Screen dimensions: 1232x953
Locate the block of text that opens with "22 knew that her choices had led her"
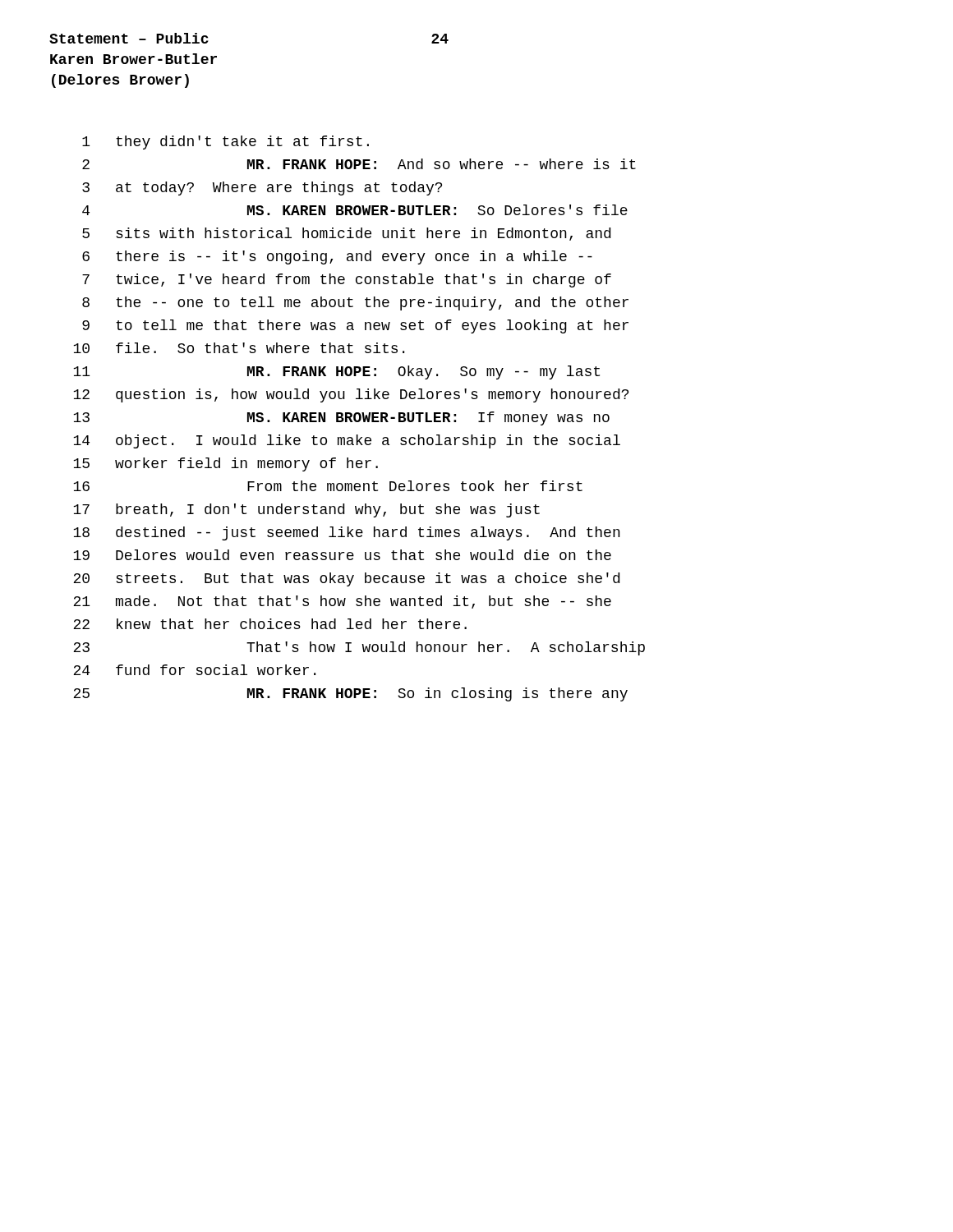click(476, 626)
